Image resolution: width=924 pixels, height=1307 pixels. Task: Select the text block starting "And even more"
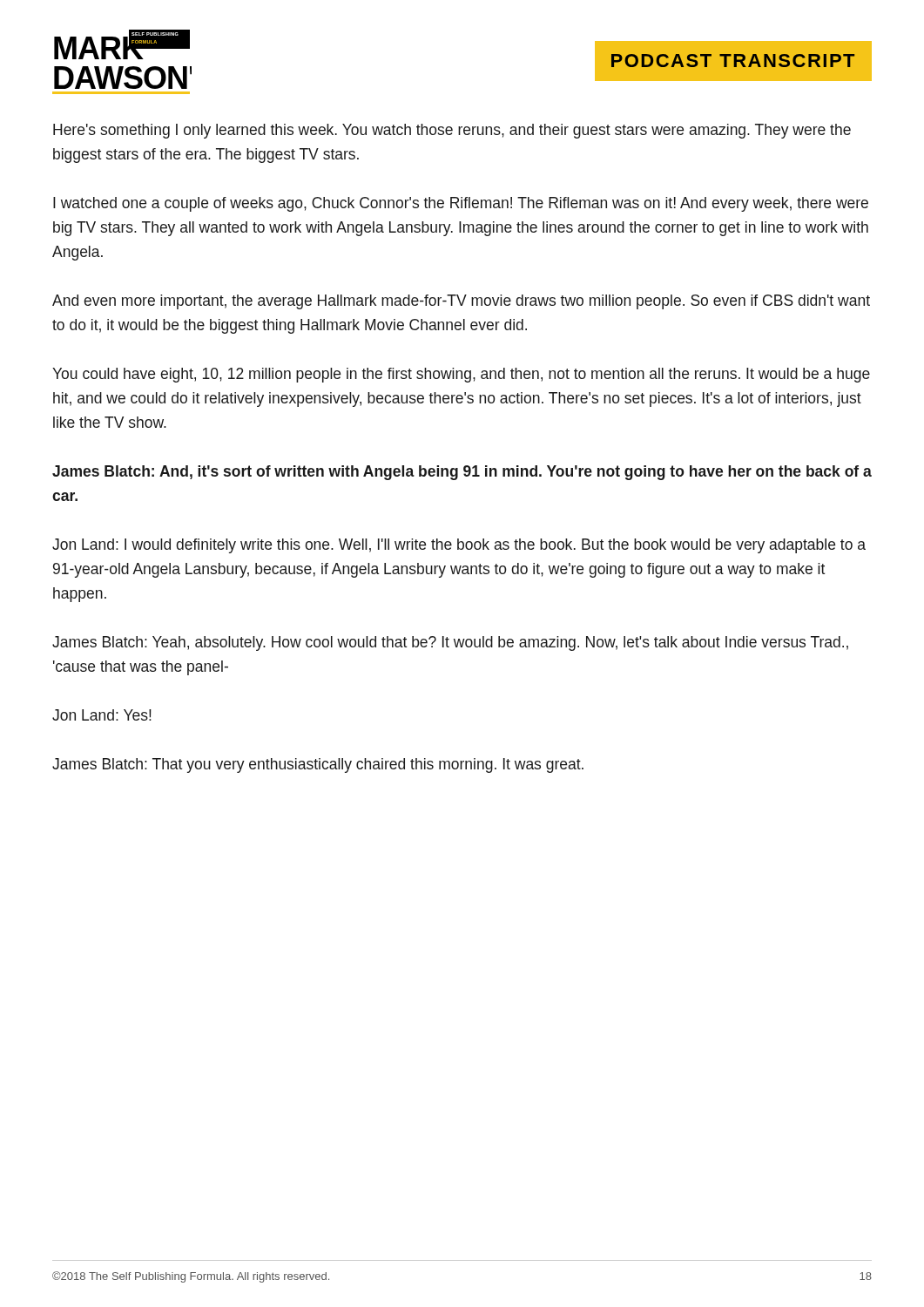461,313
